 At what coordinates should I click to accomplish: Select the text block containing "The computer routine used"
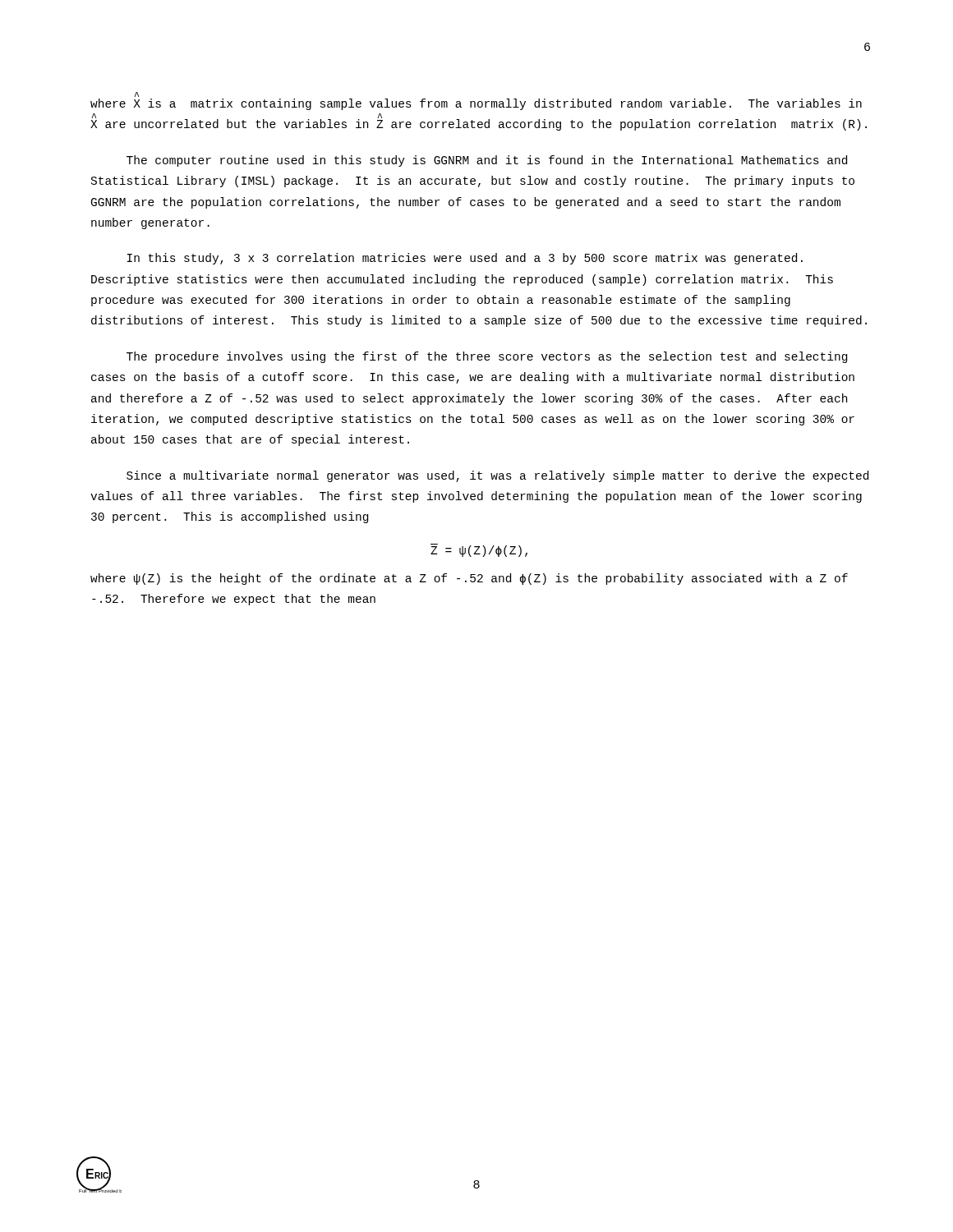481,193
